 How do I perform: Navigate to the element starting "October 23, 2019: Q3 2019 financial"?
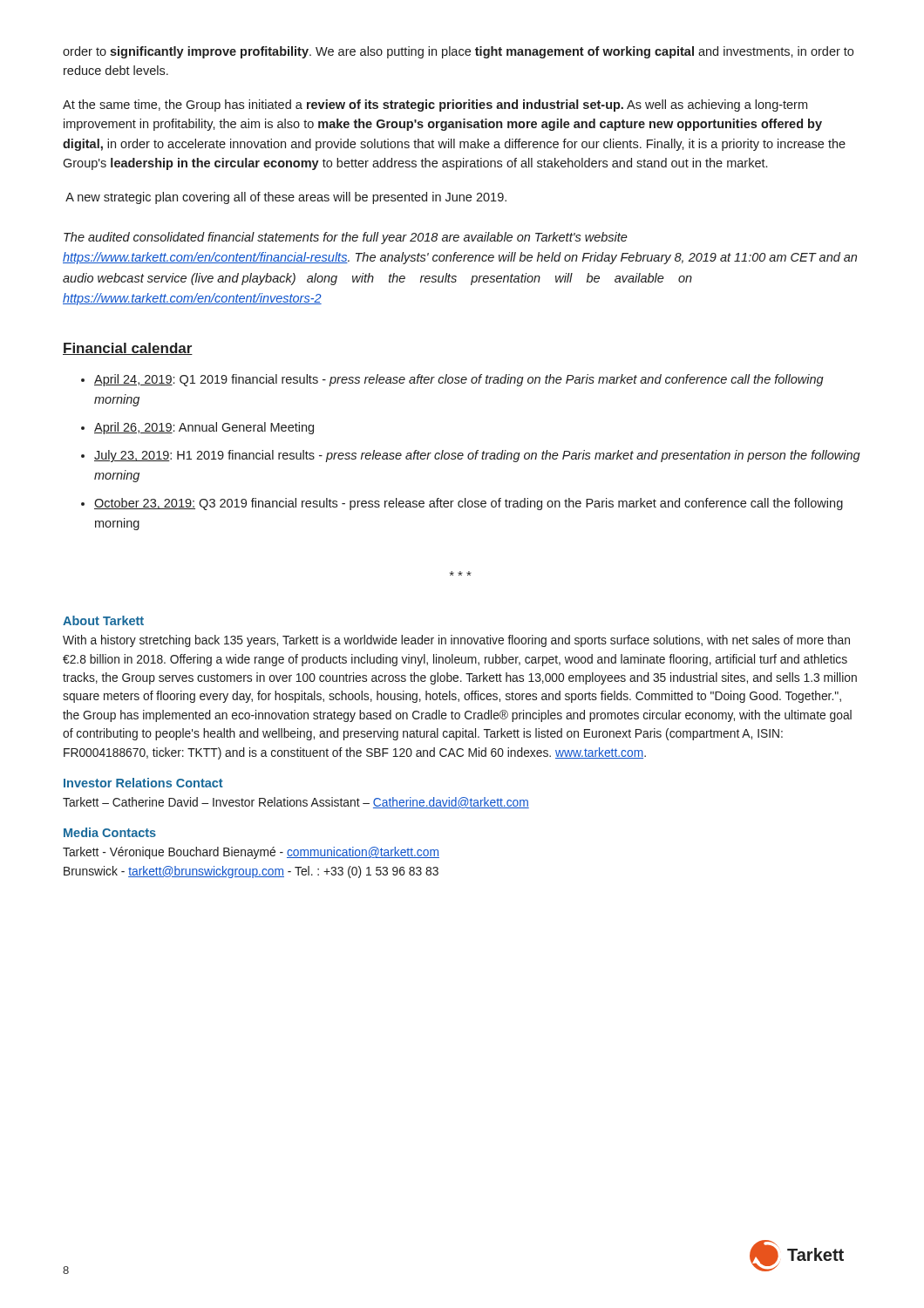(469, 513)
